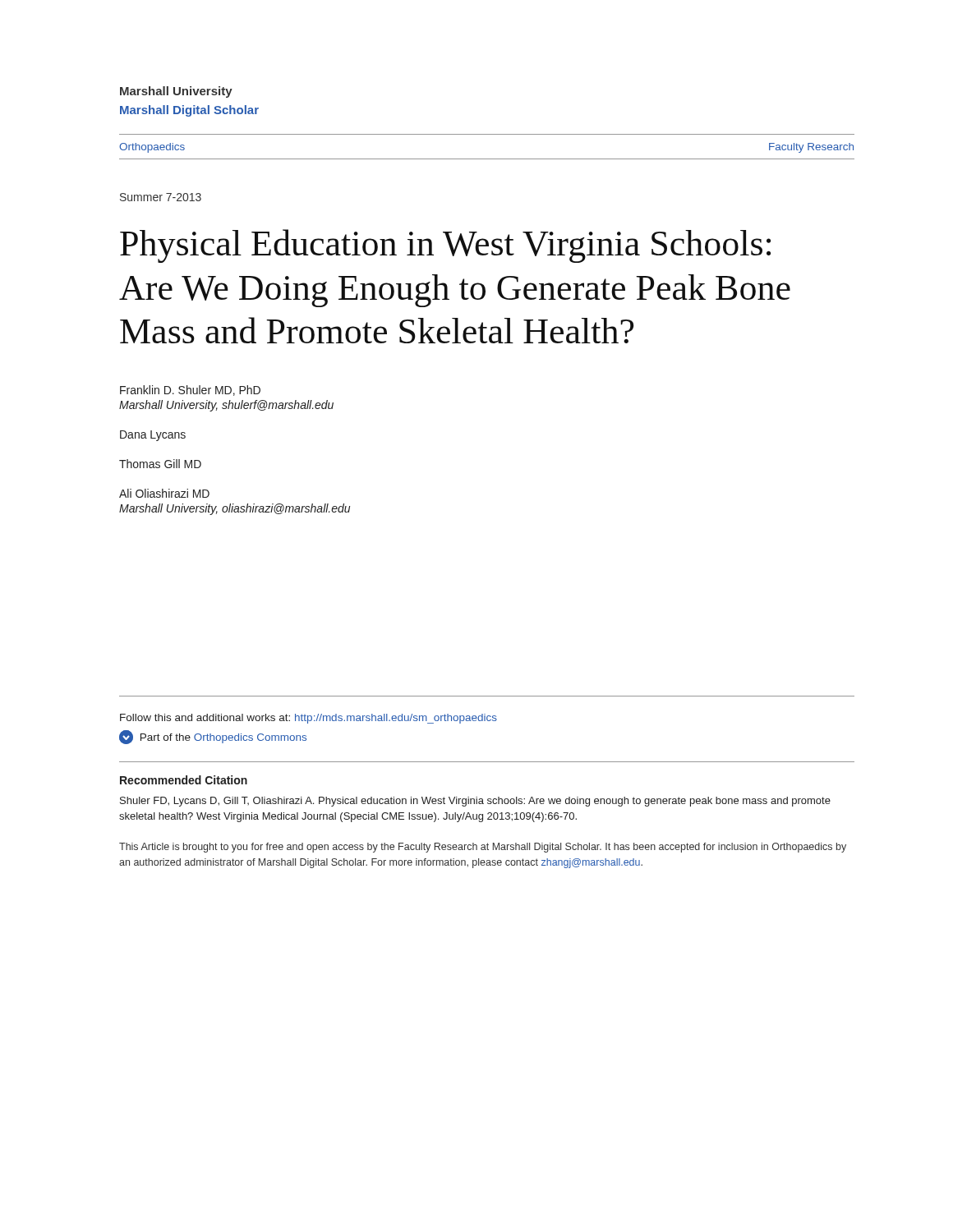Click the title that begins "Physical Education in"
The width and height of the screenshot is (953, 1232).
pos(455,288)
